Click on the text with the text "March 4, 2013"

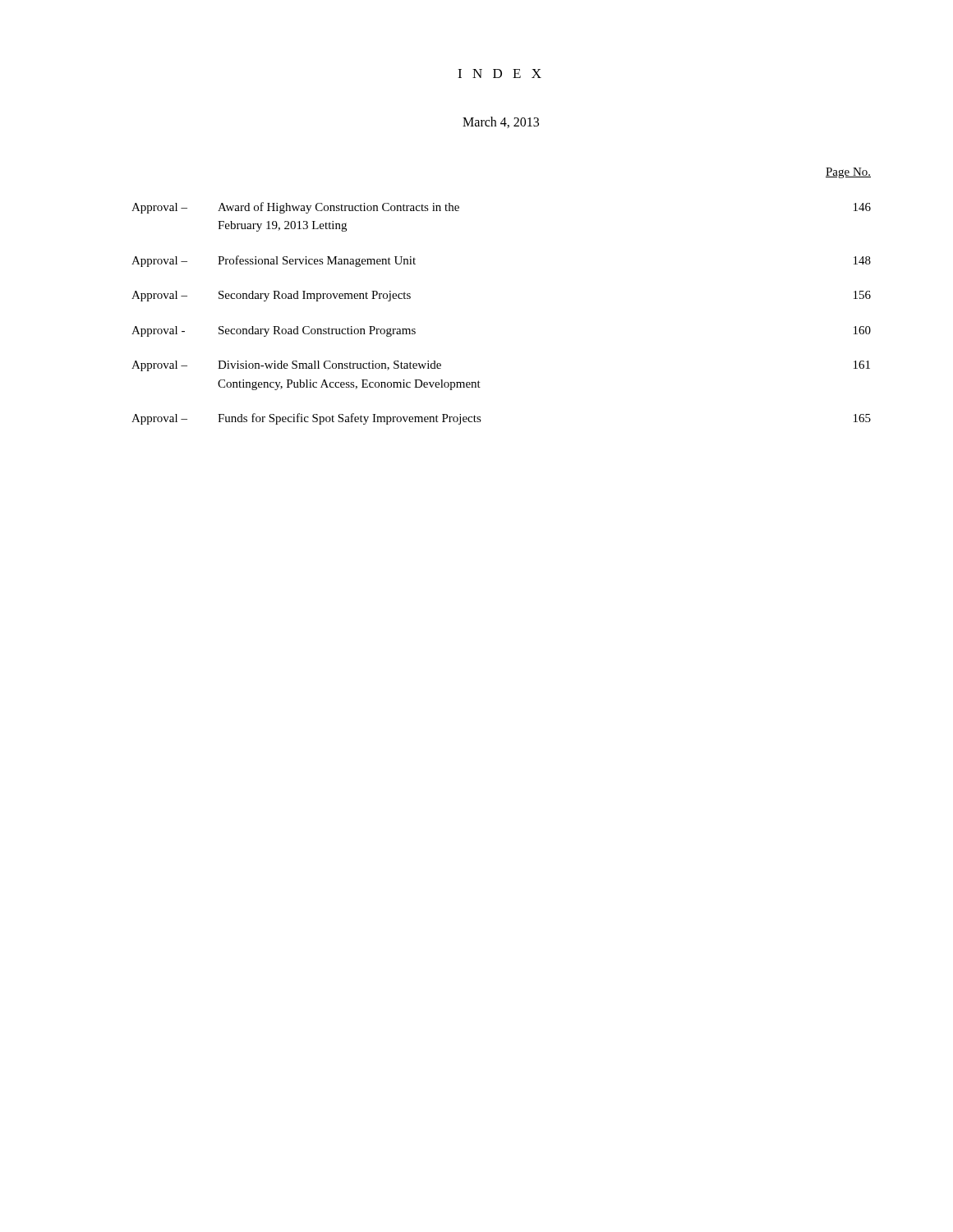[501, 122]
